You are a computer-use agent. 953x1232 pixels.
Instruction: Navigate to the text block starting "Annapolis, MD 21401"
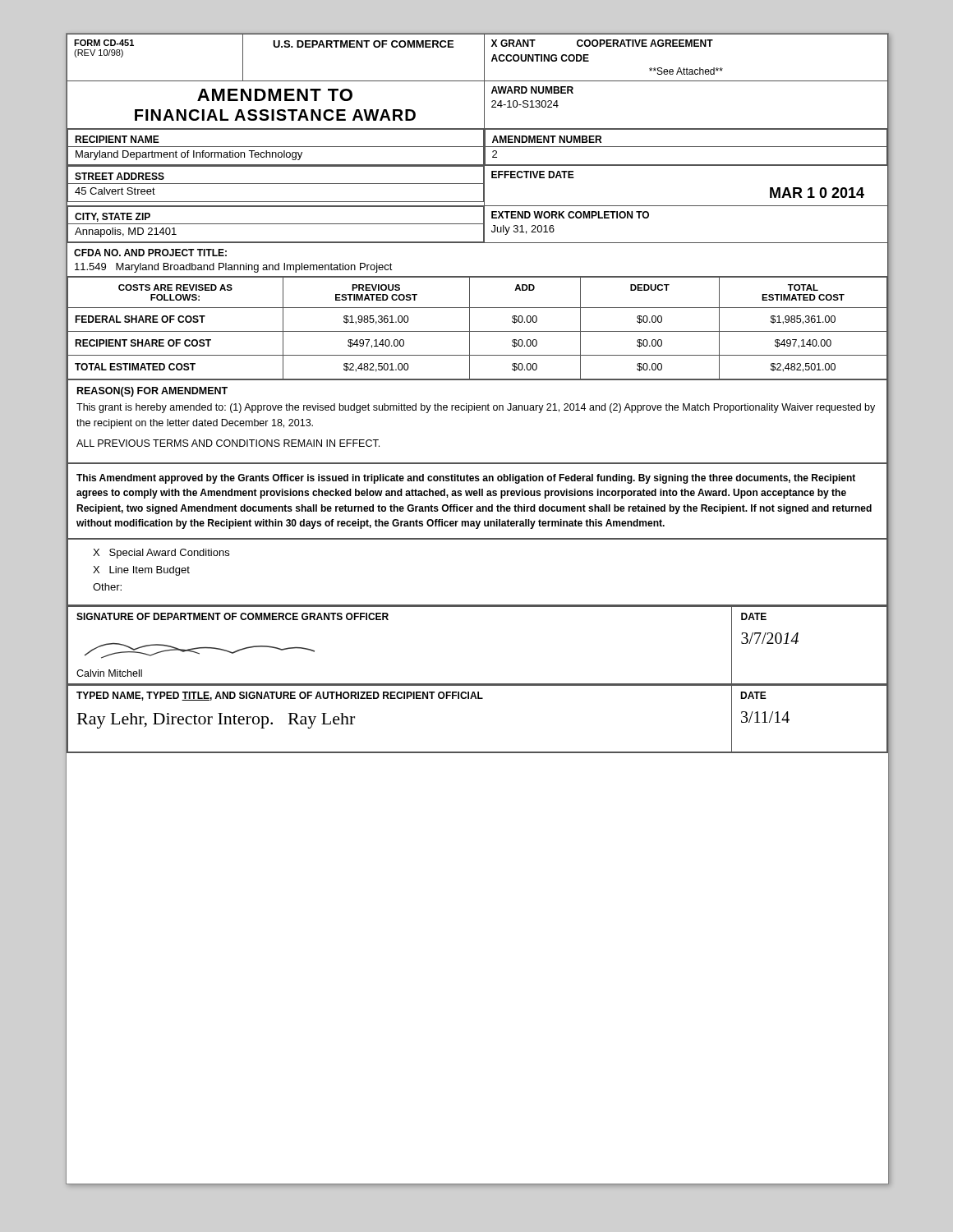coord(126,231)
